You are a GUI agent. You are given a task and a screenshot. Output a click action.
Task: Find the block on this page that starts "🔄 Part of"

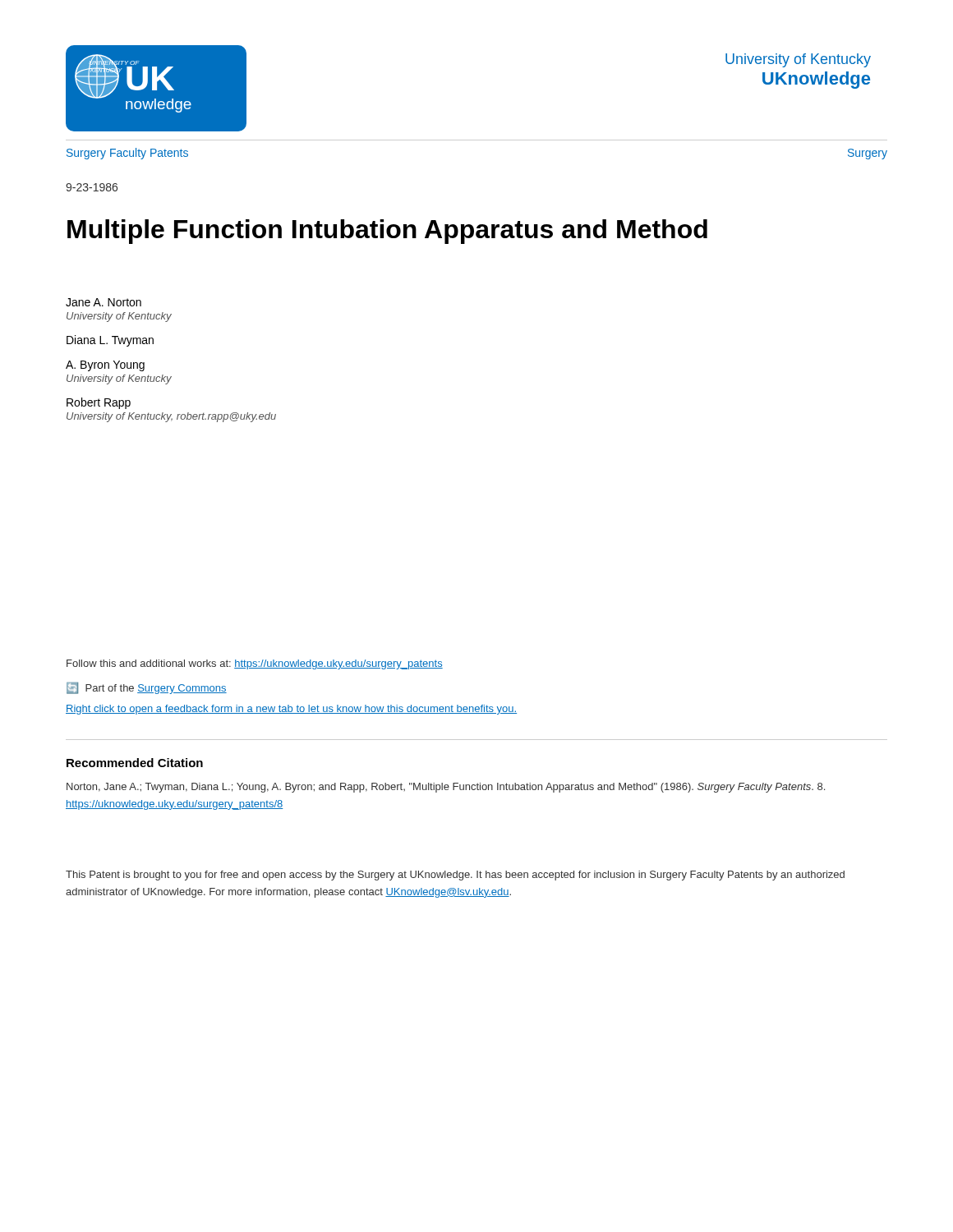click(x=146, y=688)
